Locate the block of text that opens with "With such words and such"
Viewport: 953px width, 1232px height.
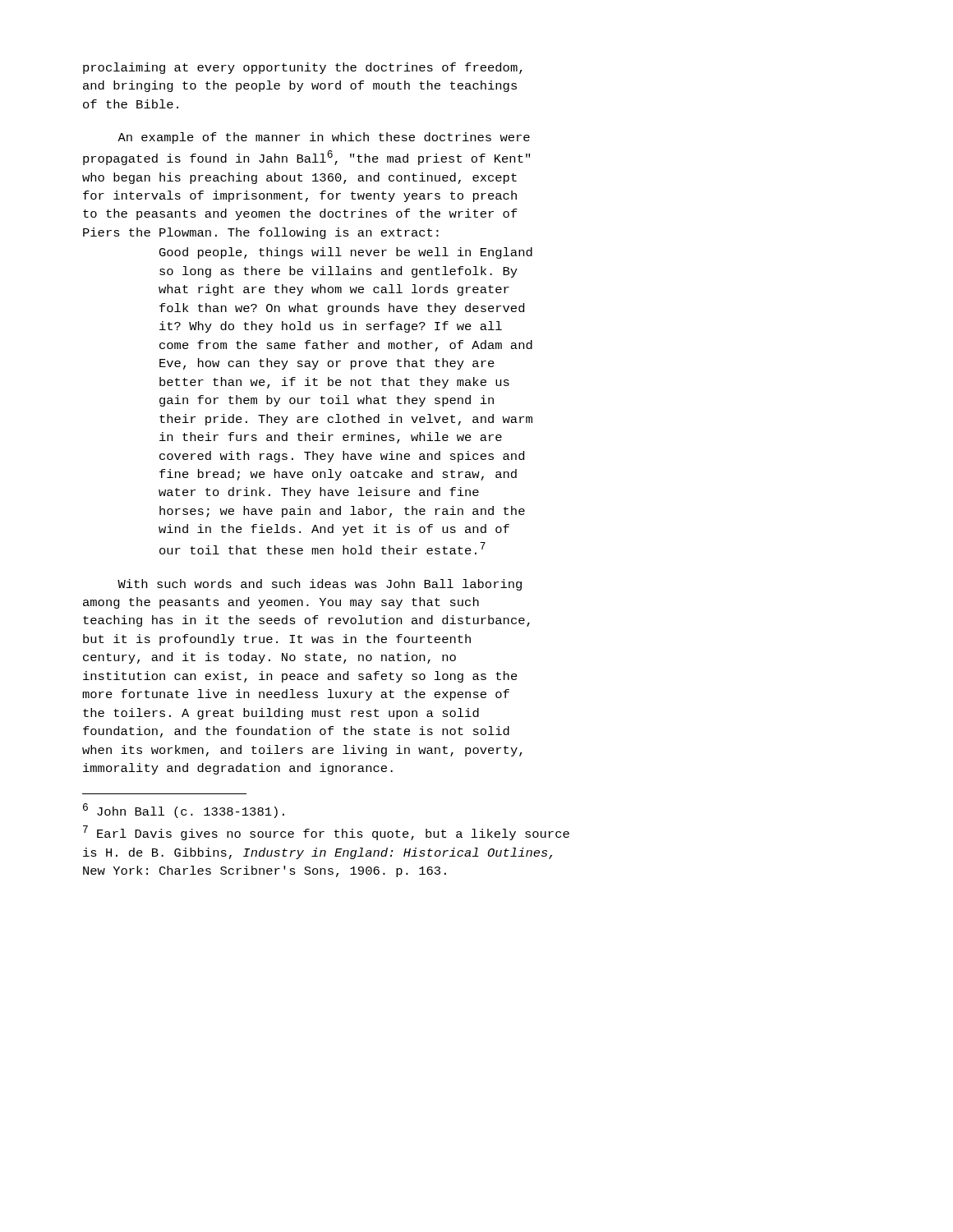[x=308, y=677]
